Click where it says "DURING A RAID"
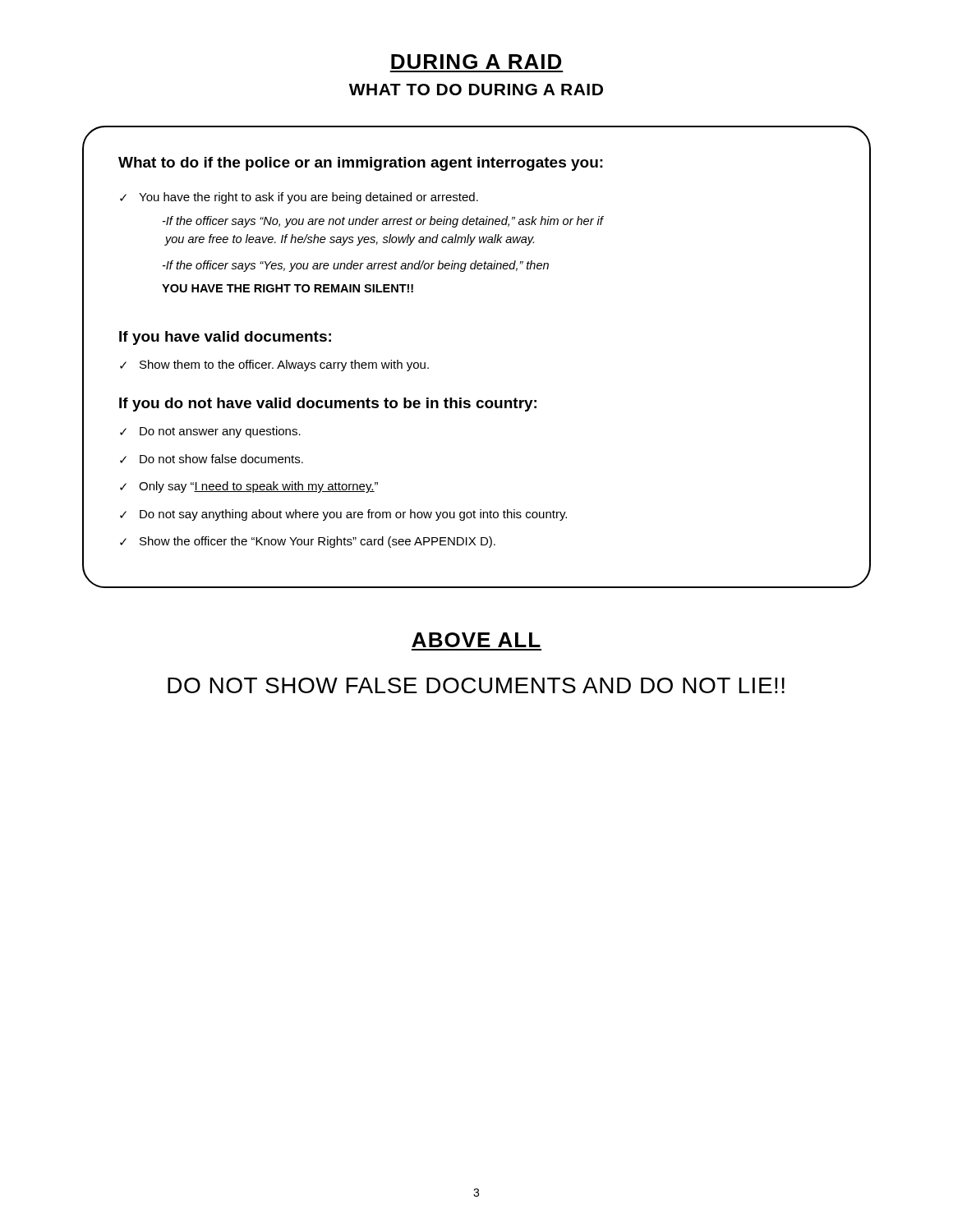The height and width of the screenshot is (1232, 953). click(x=476, y=62)
